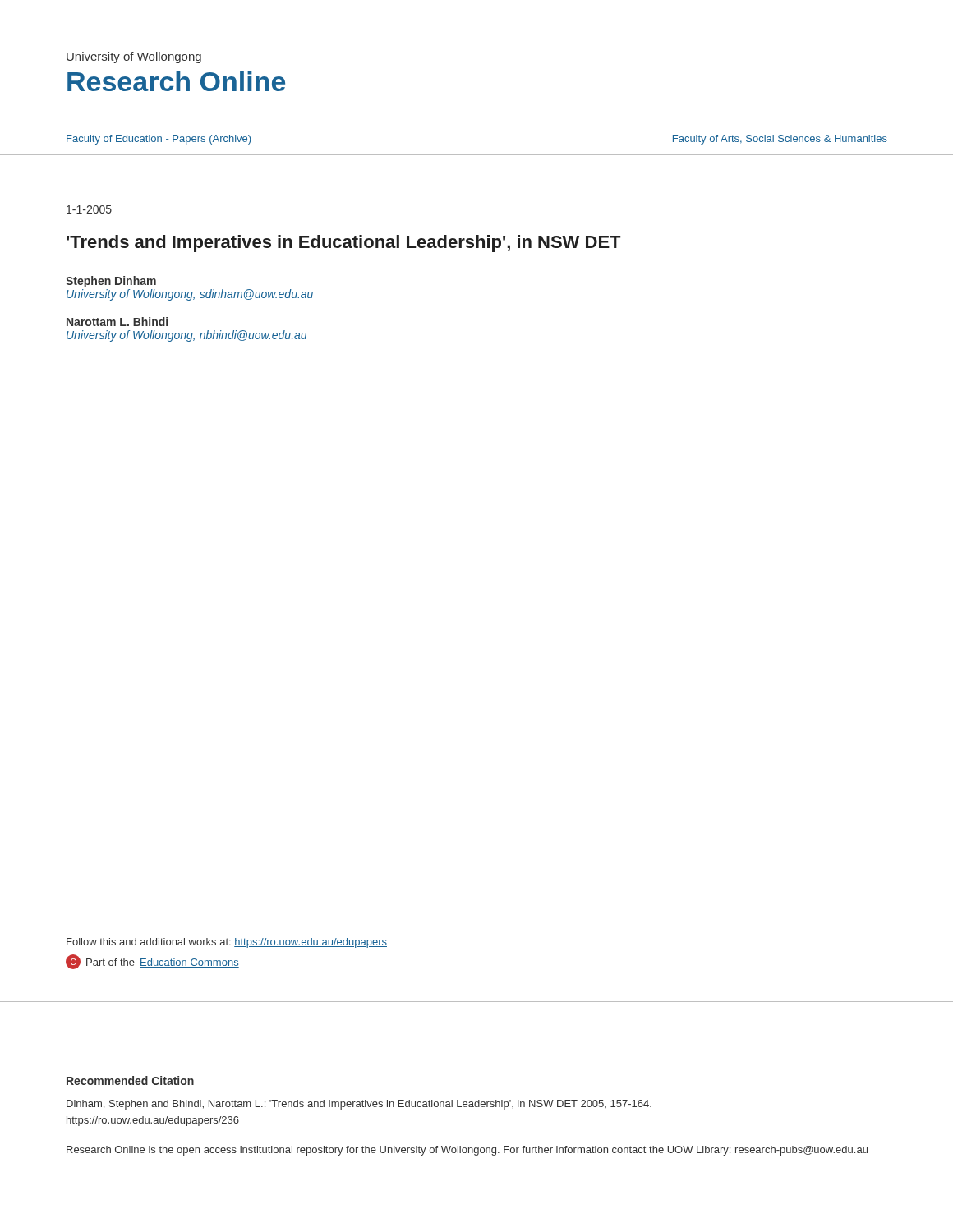This screenshot has width=953, height=1232.
Task: Locate the text "Narottam L. Bhindi University of Wollongong, nbhindi@uow.edu.au"
Action: point(117,322)
